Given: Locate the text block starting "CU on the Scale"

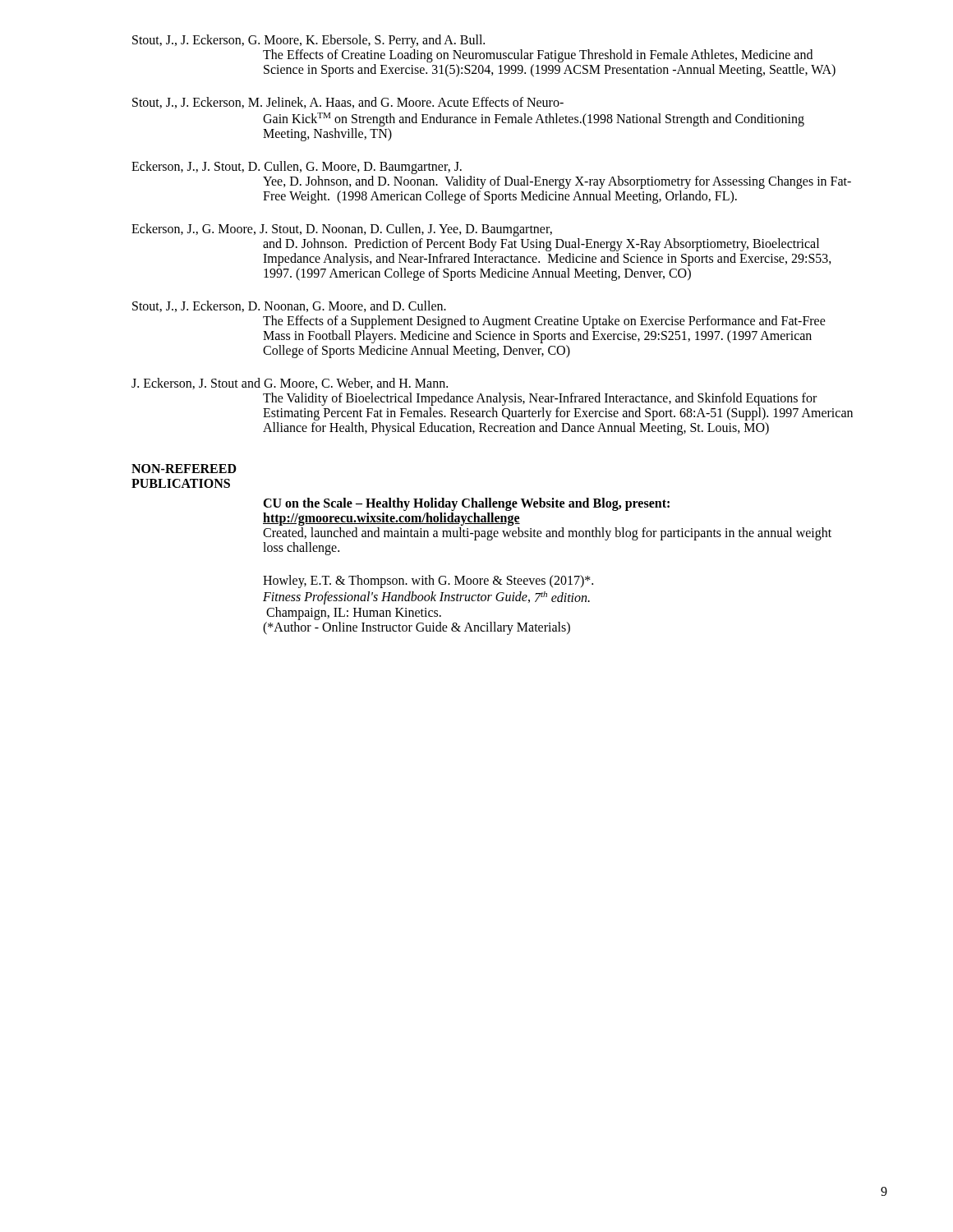Looking at the screenshot, I should [547, 526].
